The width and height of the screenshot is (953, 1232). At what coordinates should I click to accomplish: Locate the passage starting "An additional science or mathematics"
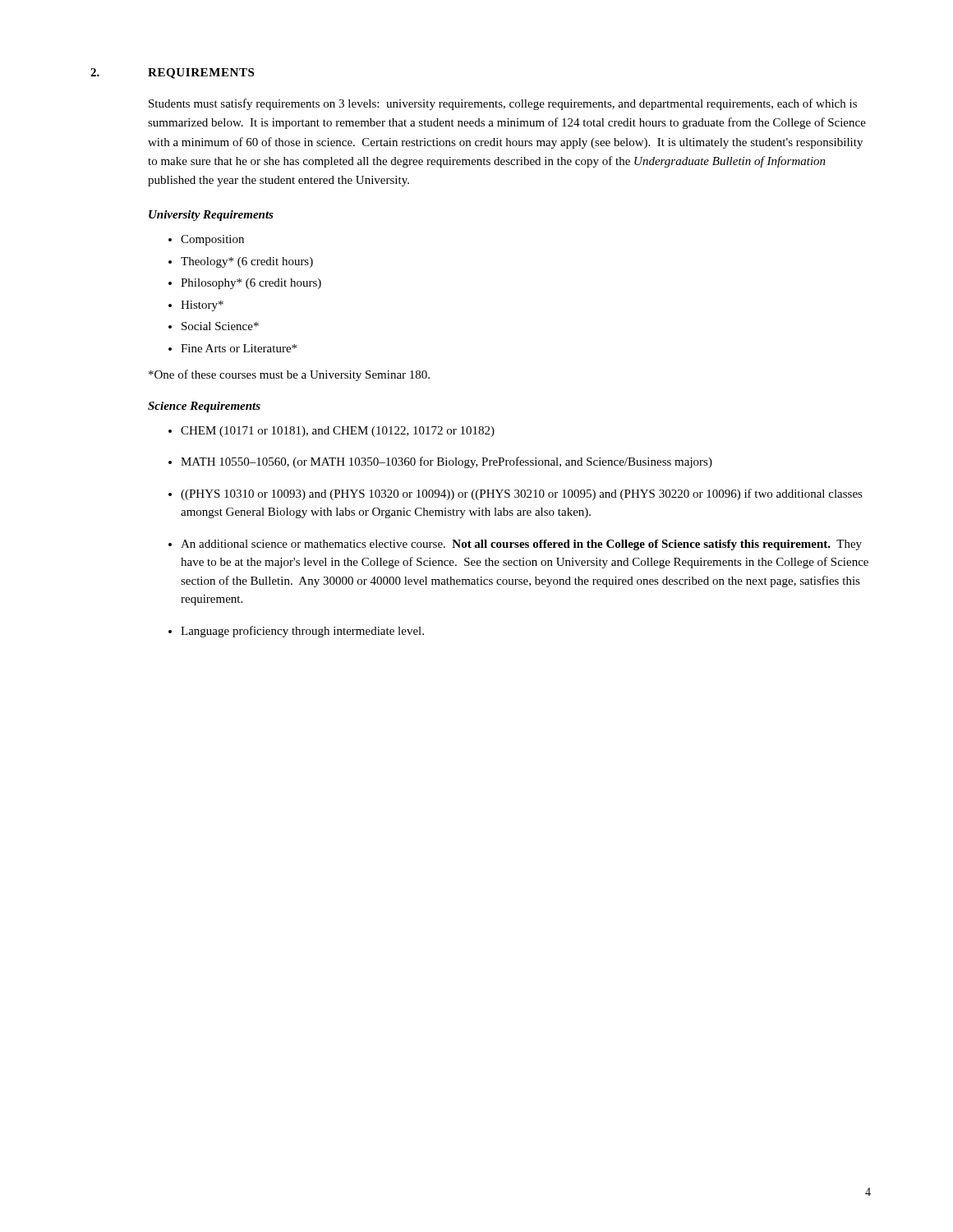pos(525,571)
